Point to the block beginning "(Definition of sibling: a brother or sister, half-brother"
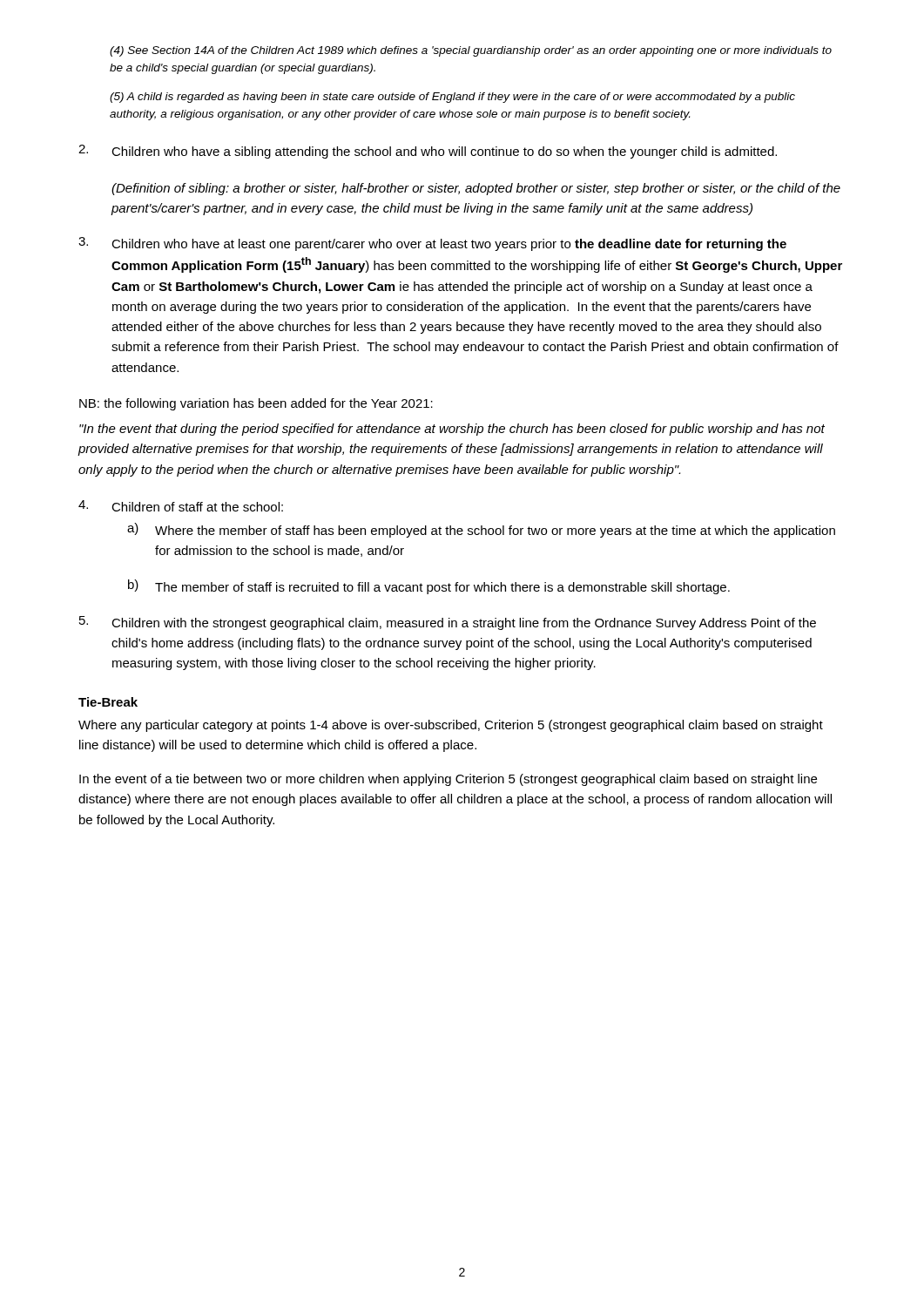 point(476,197)
